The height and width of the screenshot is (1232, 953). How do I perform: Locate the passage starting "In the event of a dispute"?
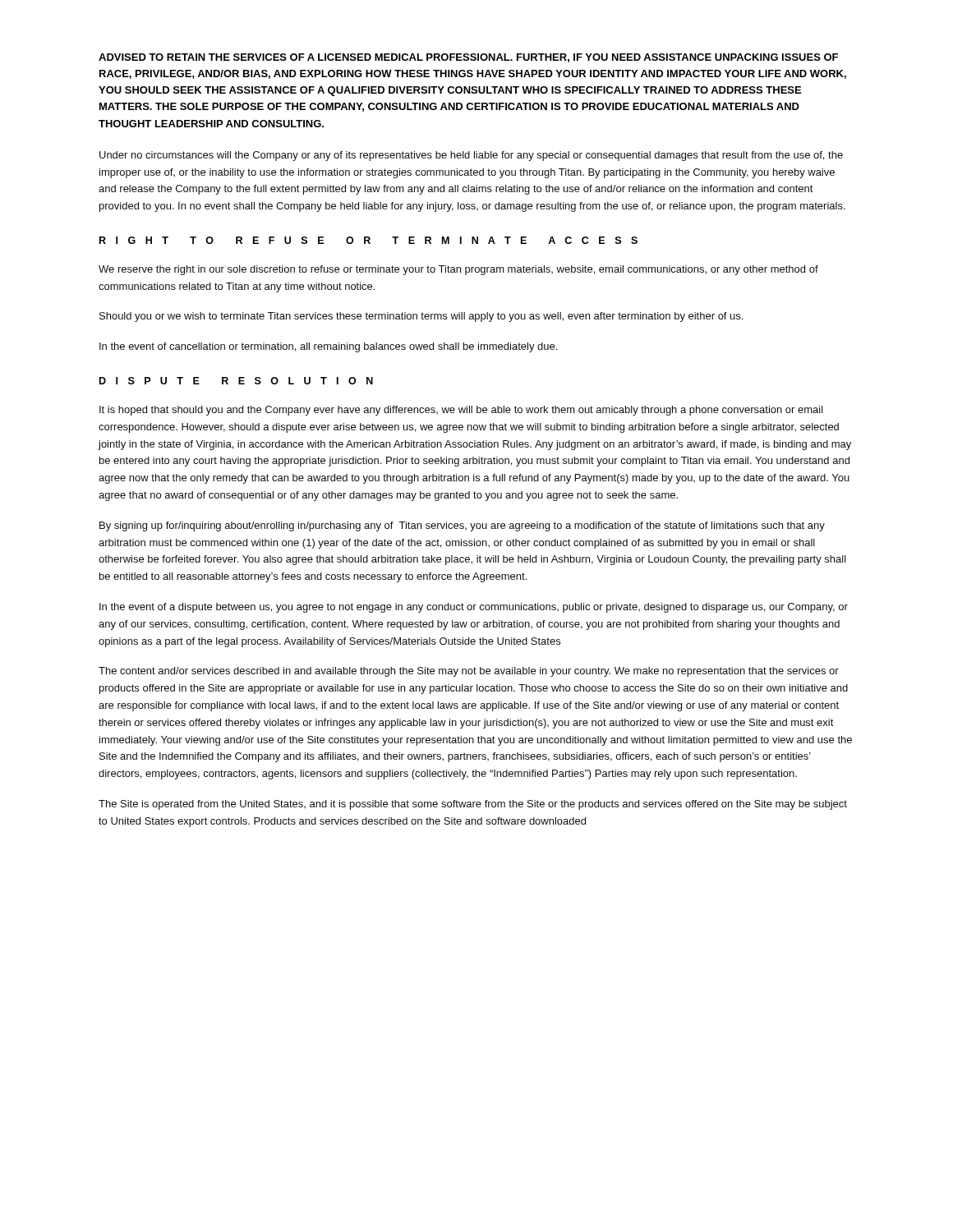[473, 624]
